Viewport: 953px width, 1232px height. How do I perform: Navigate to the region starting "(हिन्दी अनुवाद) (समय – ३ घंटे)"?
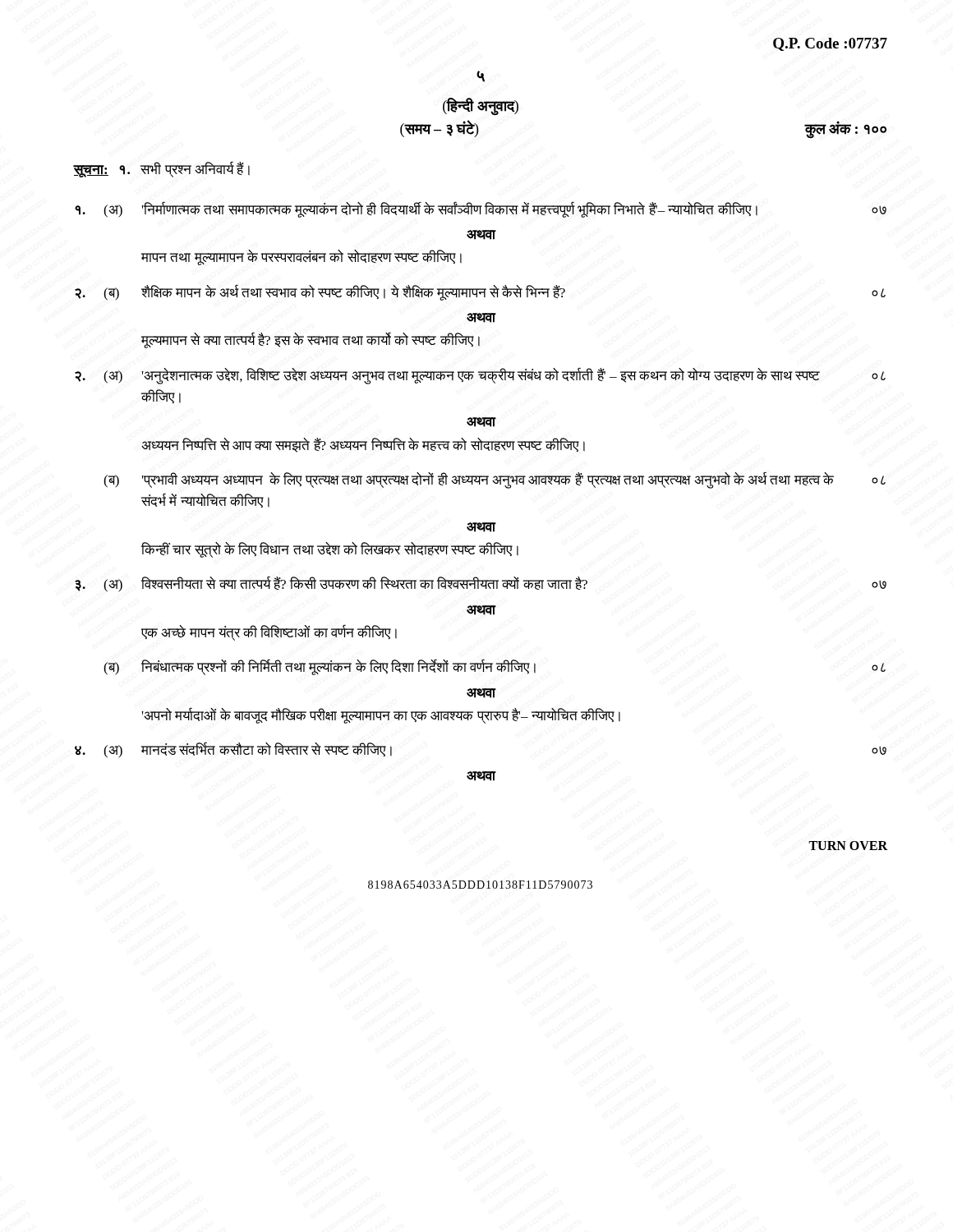481,119
